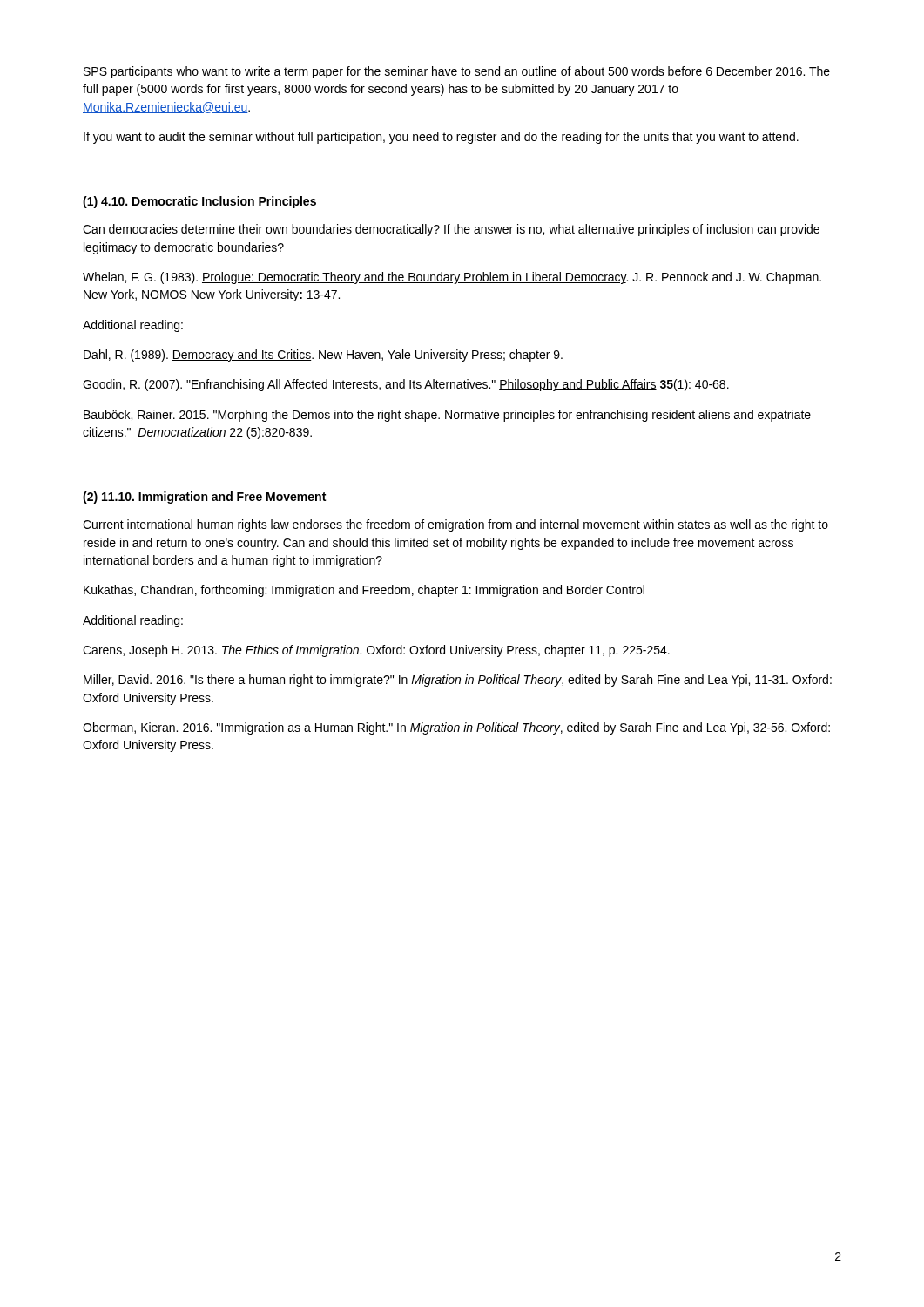This screenshot has width=924, height=1307.
Task: Locate the text starting "Miller, David. 2016. "Is"
Action: pos(458,689)
